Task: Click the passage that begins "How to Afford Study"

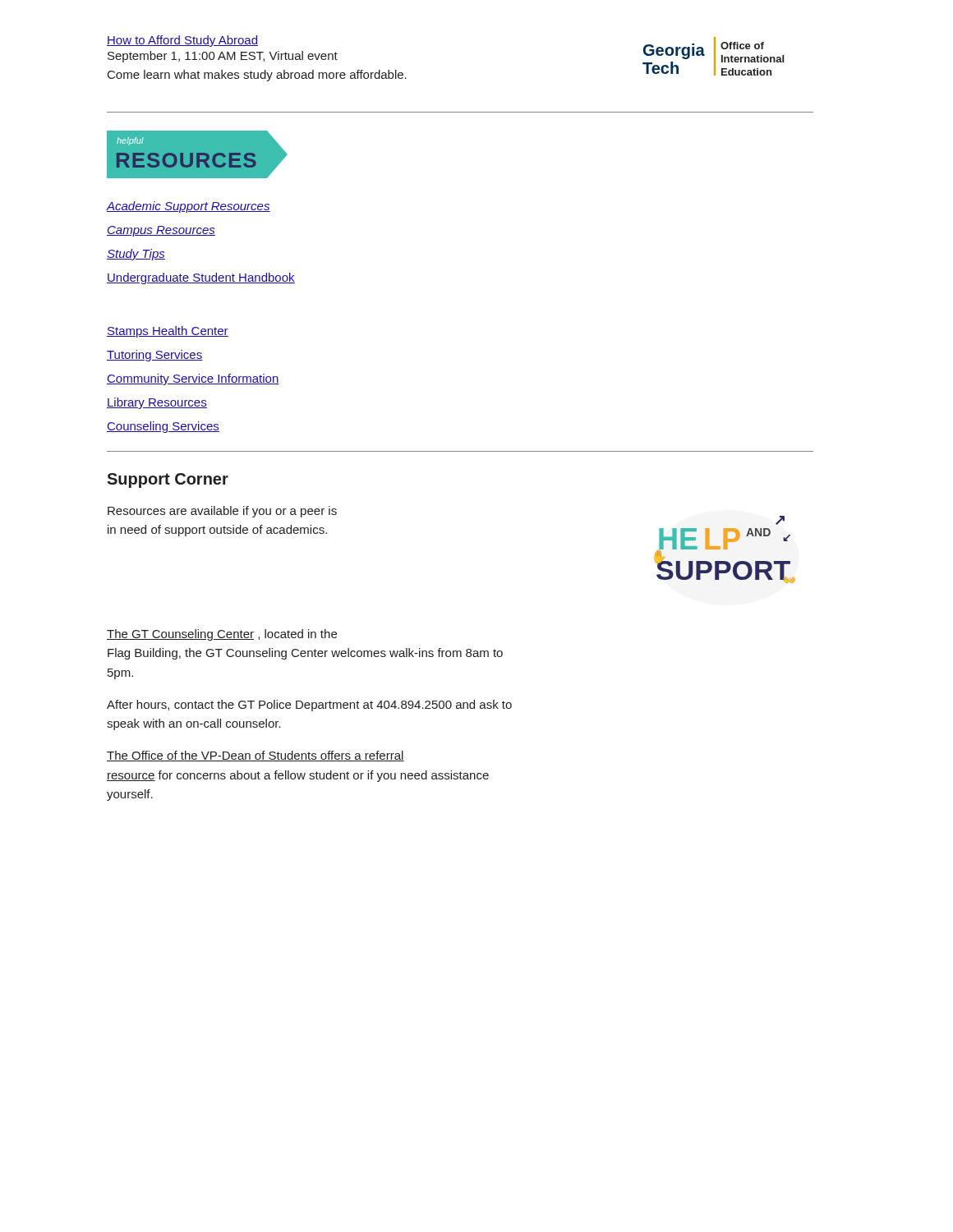Action: [x=182, y=41]
